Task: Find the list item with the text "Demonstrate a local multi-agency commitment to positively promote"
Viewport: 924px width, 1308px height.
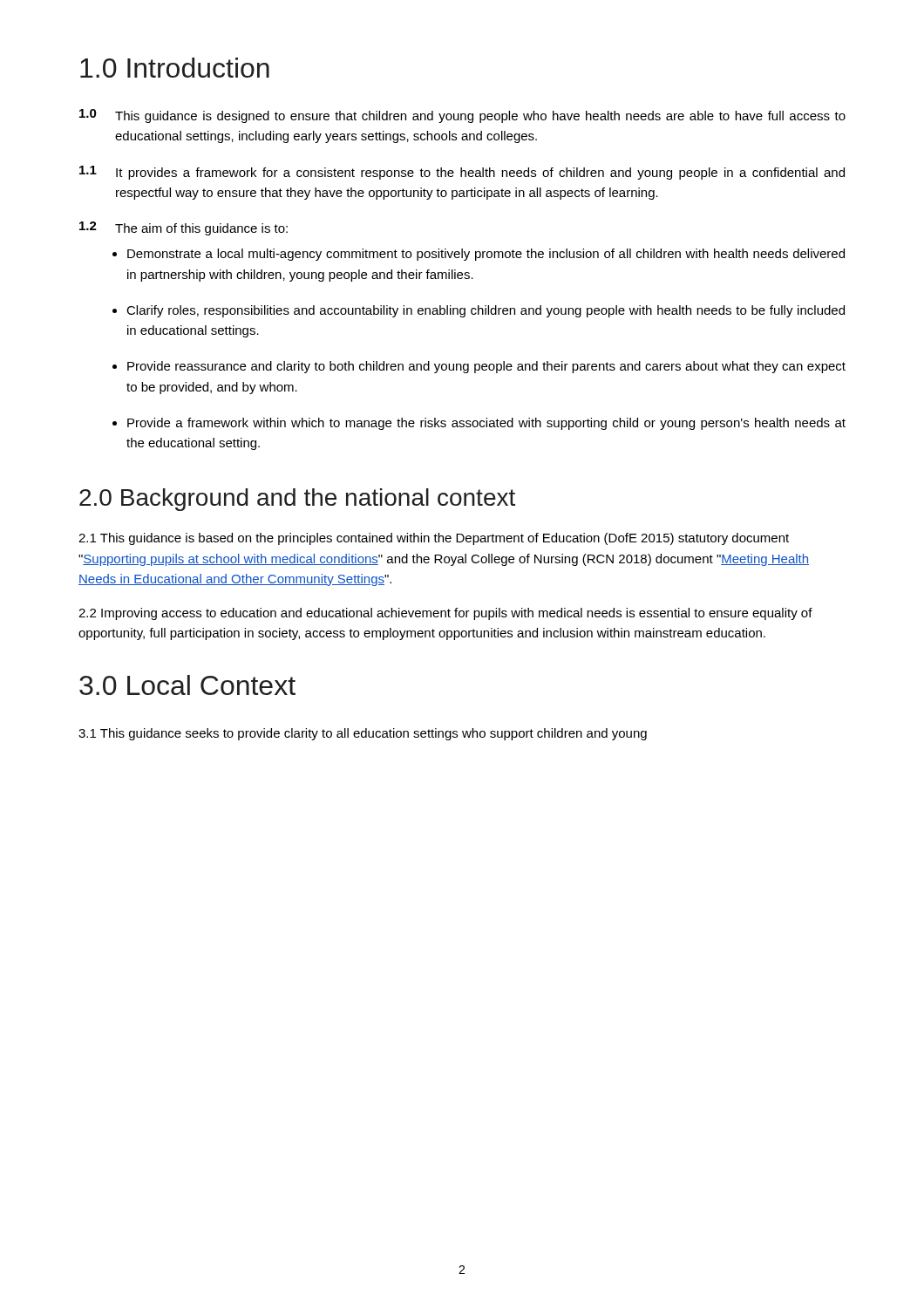Action: [x=486, y=264]
